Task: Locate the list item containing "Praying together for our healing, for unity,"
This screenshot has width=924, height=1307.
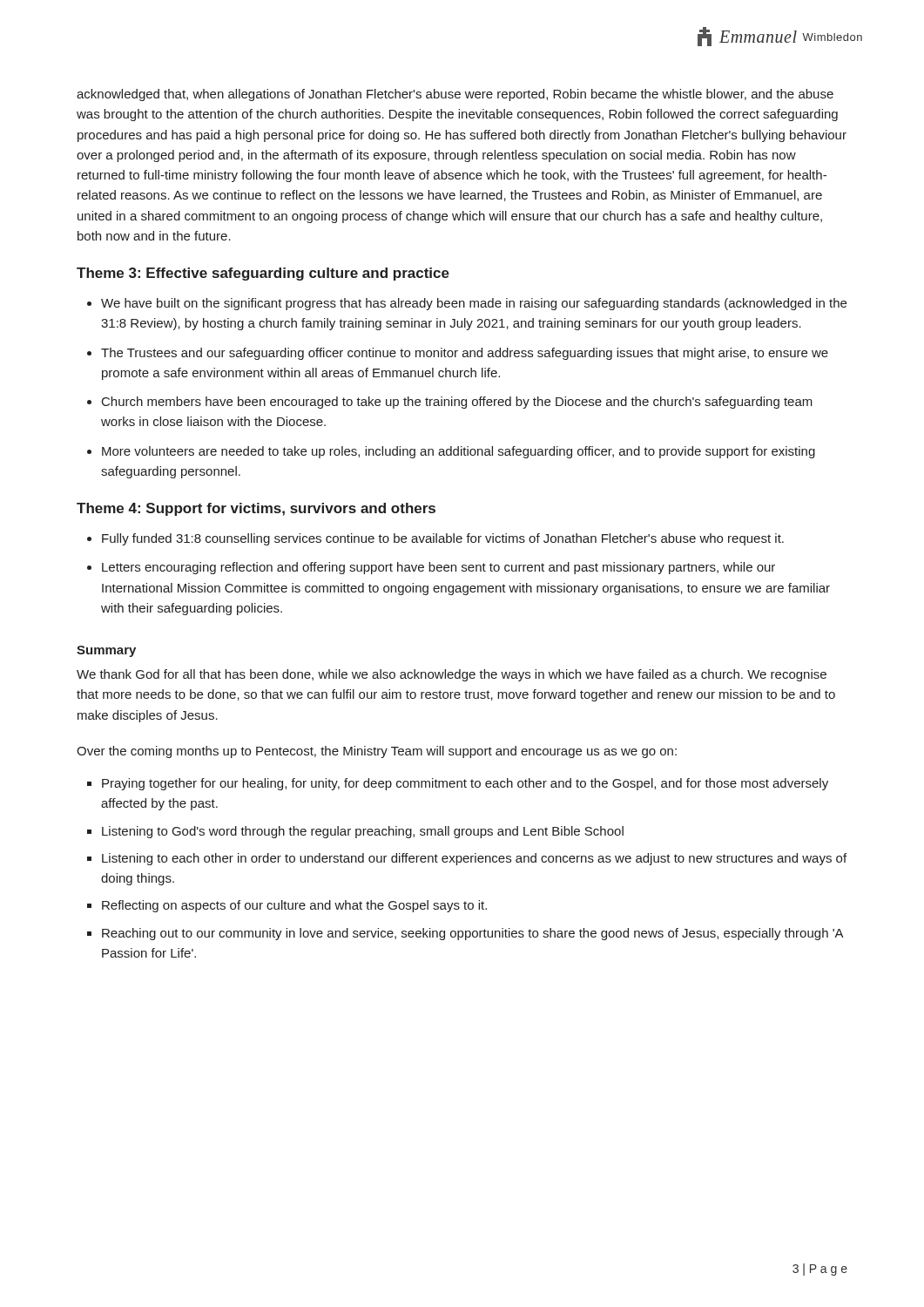Action: tap(465, 793)
